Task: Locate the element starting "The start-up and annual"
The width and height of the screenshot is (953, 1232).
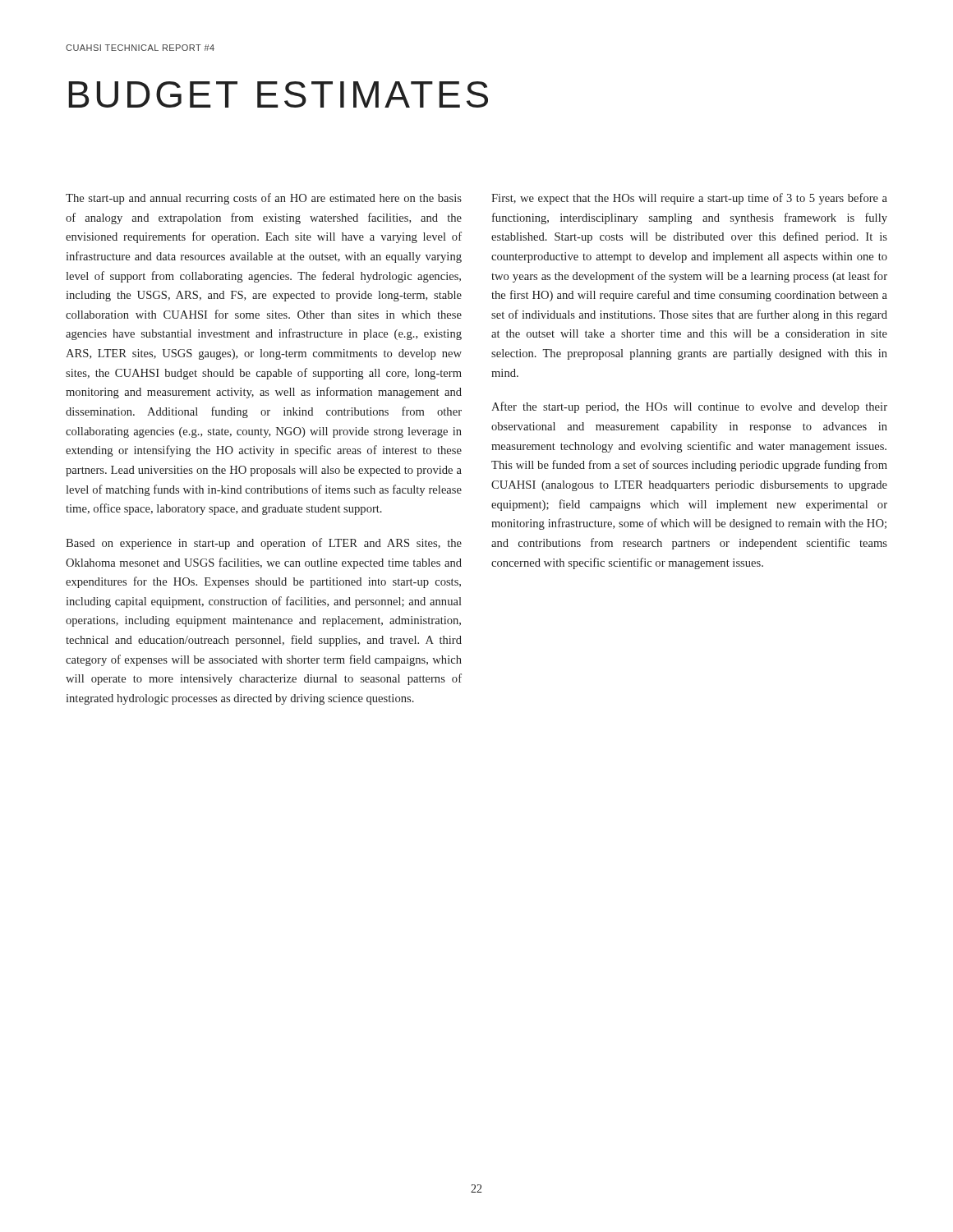Action: [x=264, y=449]
